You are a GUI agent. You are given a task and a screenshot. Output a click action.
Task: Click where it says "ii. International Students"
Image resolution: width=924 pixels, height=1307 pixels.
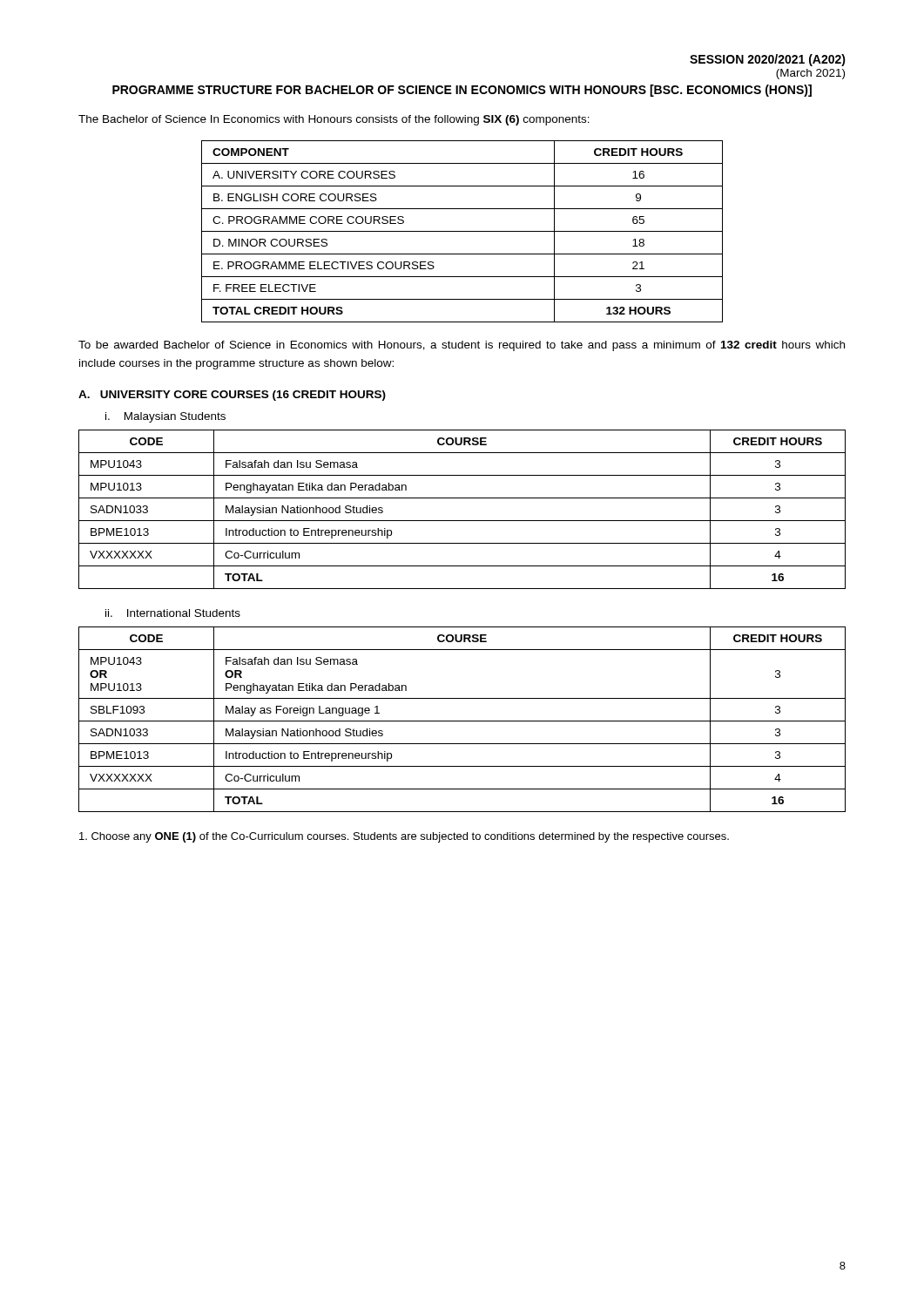tap(172, 613)
